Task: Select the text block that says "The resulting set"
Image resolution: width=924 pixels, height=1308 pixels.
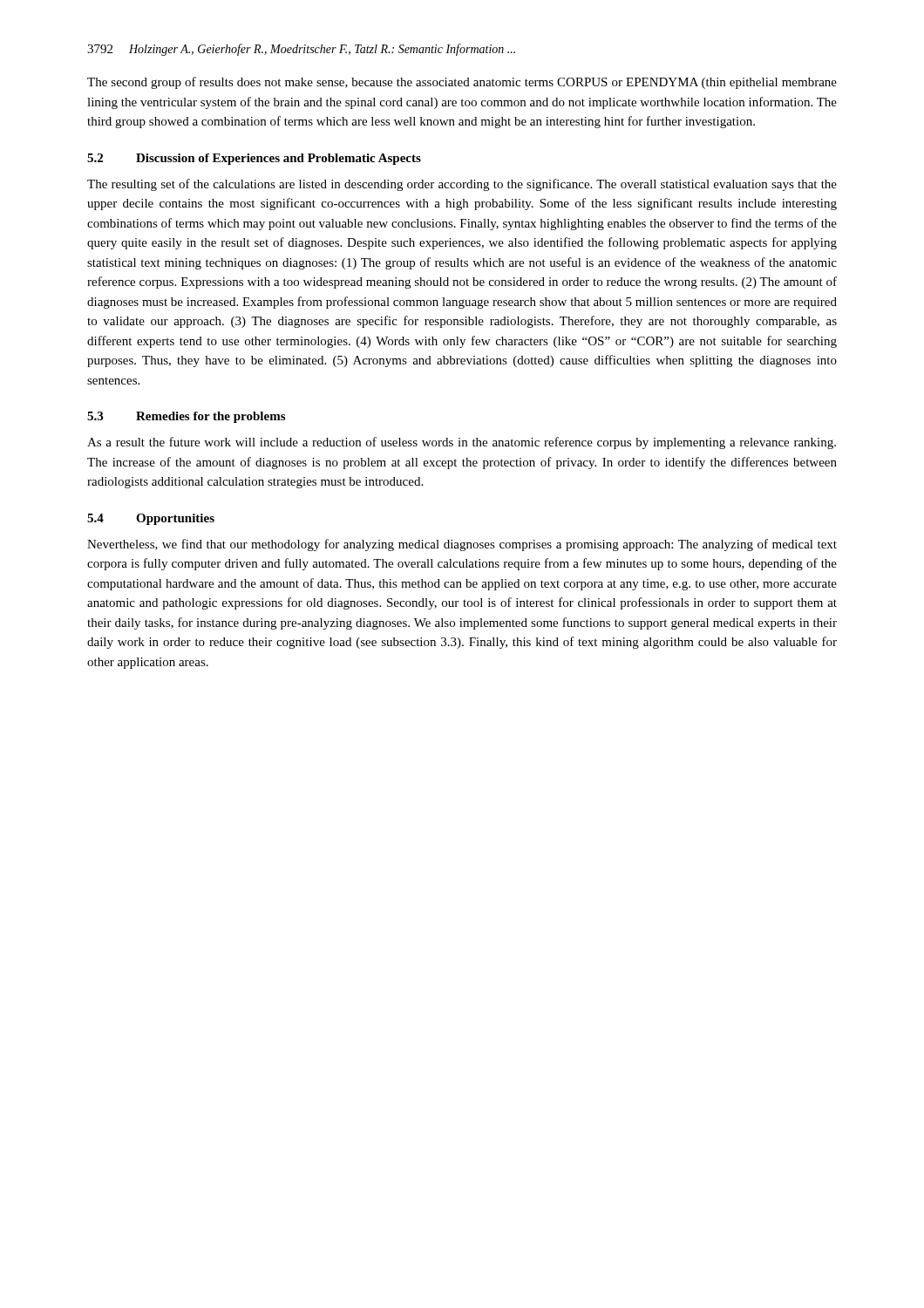Action: click(x=462, y=282)
